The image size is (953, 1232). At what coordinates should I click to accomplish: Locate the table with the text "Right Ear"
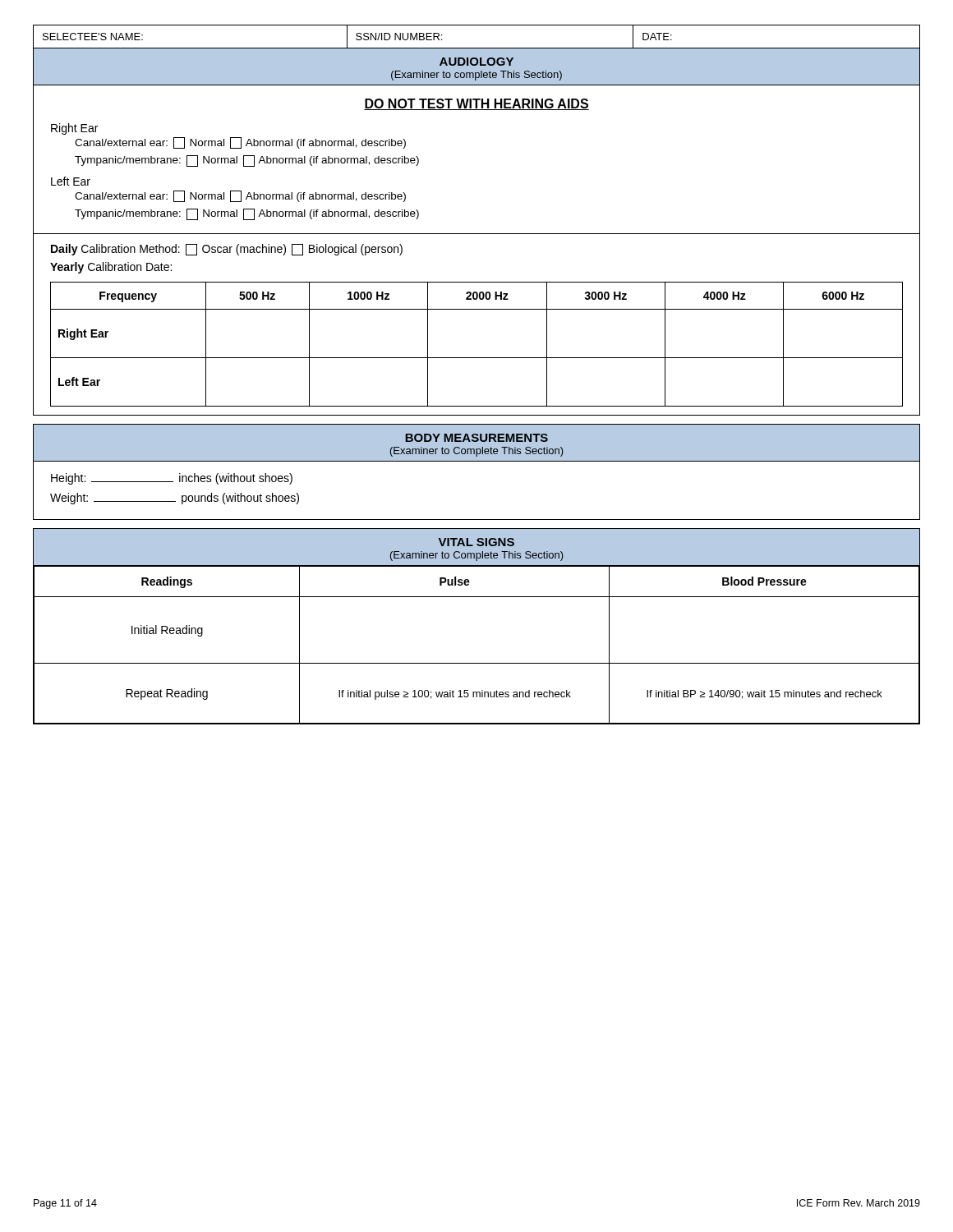coord(476,344)
